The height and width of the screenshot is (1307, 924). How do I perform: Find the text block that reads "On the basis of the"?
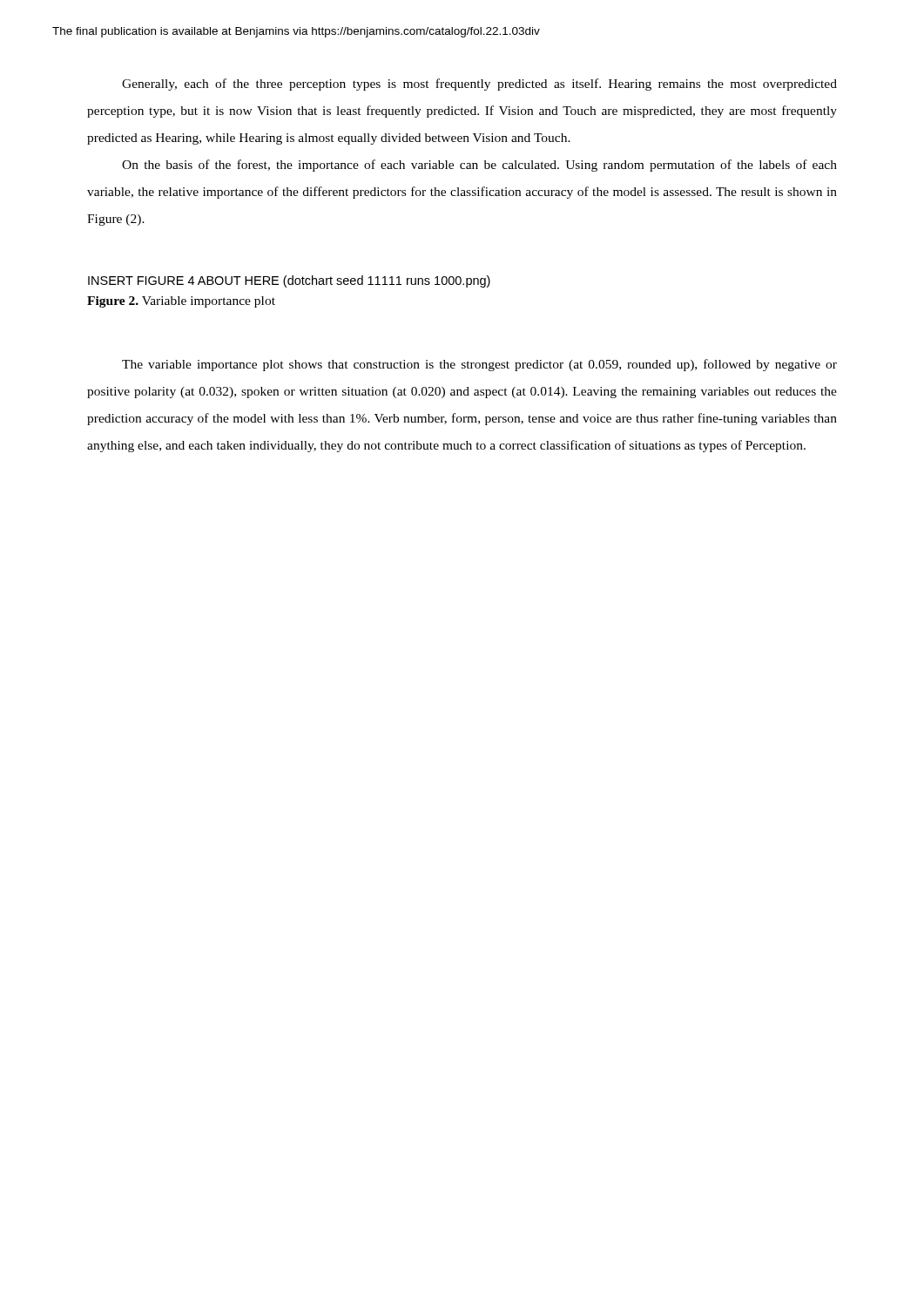[462, 191]
